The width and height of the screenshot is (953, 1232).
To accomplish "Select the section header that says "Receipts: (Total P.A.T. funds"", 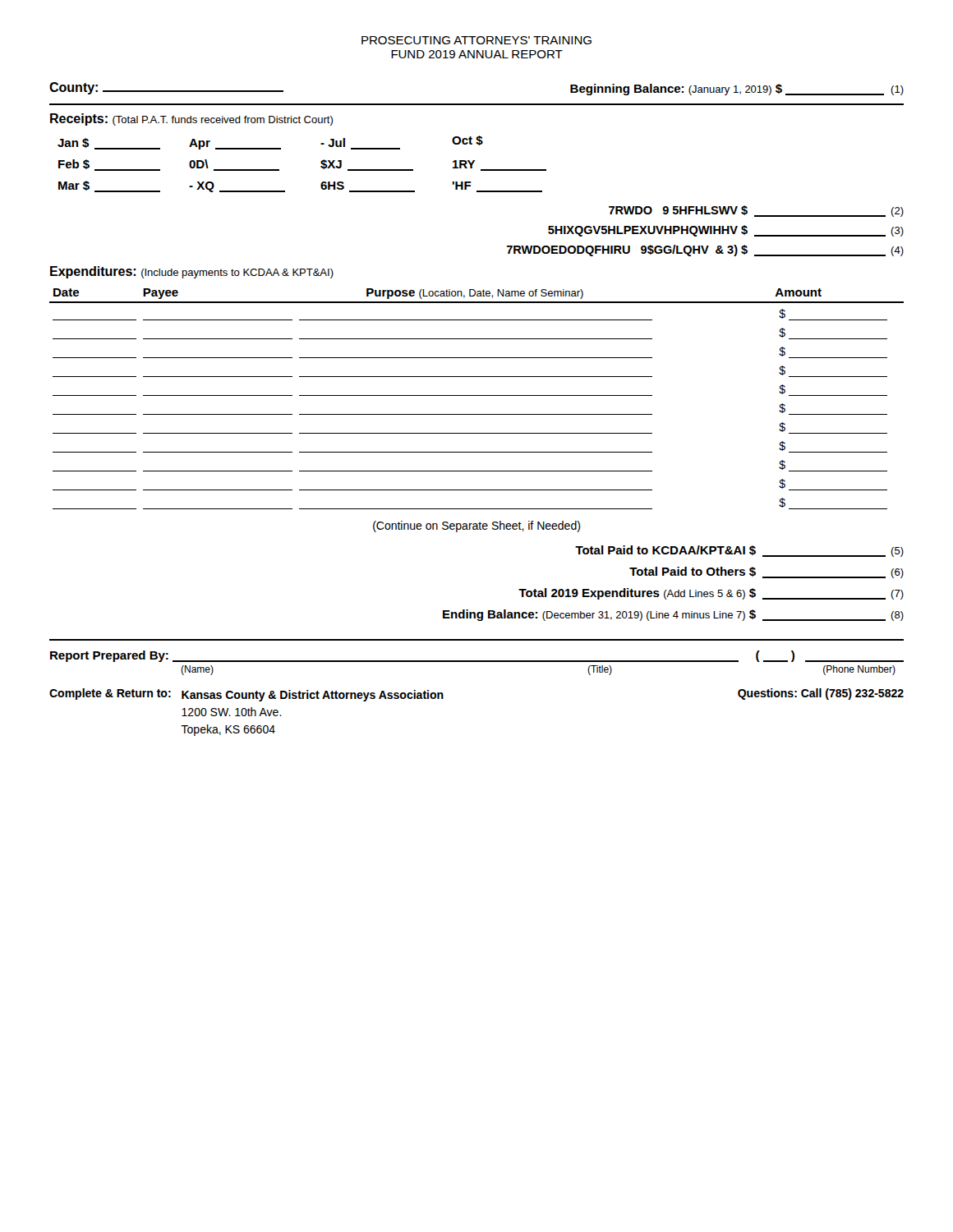I will coord(191,119).
